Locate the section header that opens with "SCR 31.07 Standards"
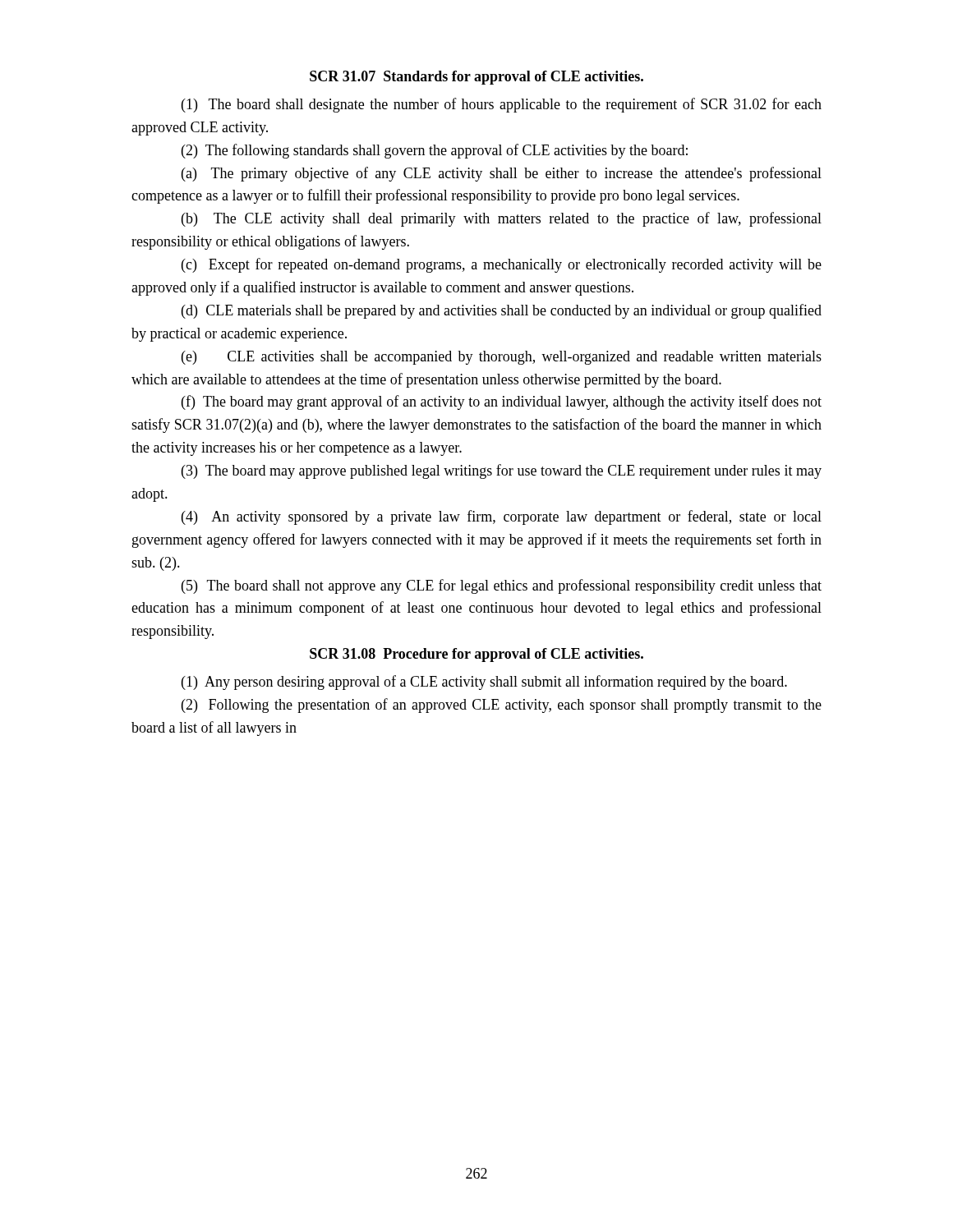 click(x=476, y=77)
